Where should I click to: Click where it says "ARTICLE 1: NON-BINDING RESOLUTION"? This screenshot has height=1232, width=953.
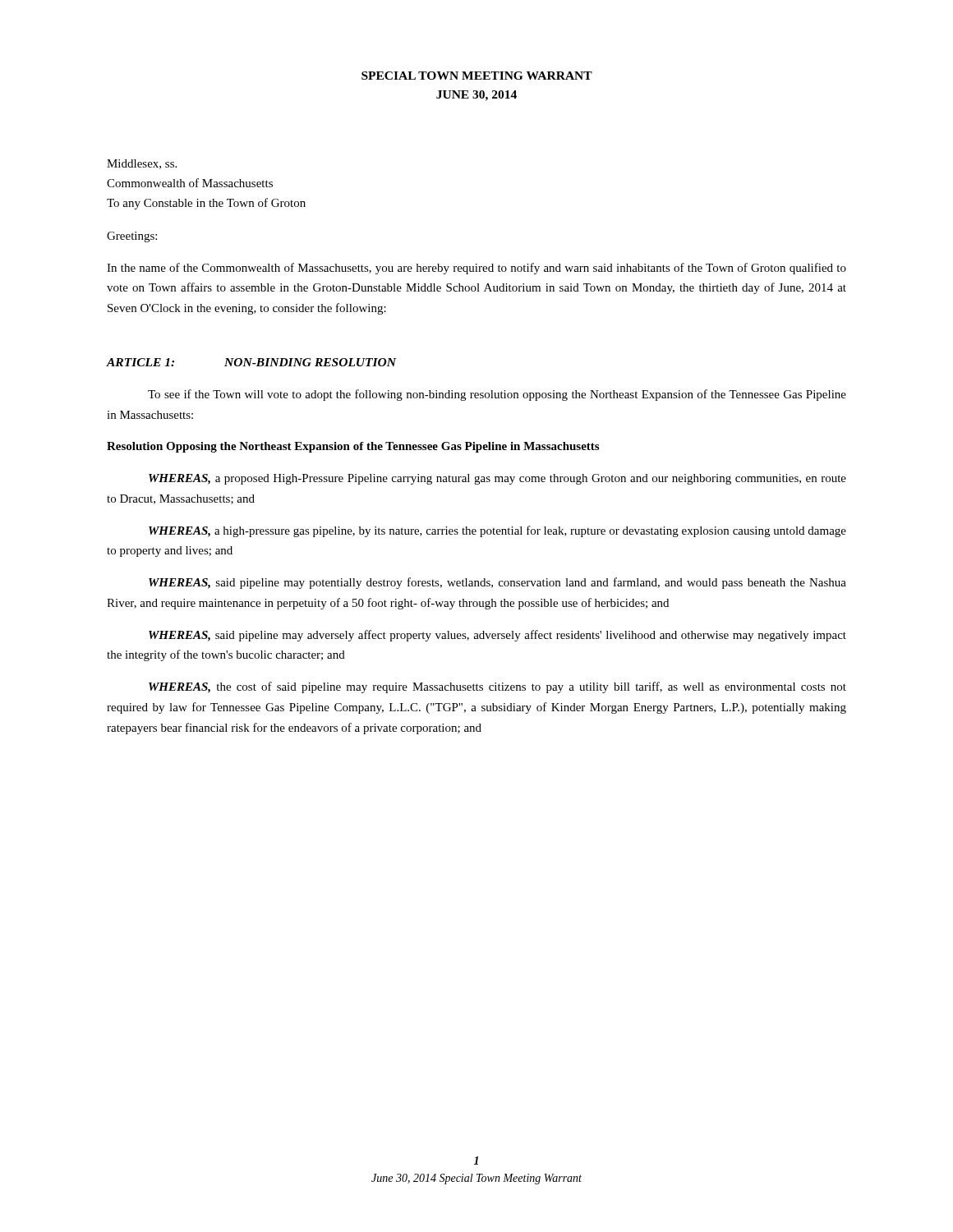(x=251, y=362)
